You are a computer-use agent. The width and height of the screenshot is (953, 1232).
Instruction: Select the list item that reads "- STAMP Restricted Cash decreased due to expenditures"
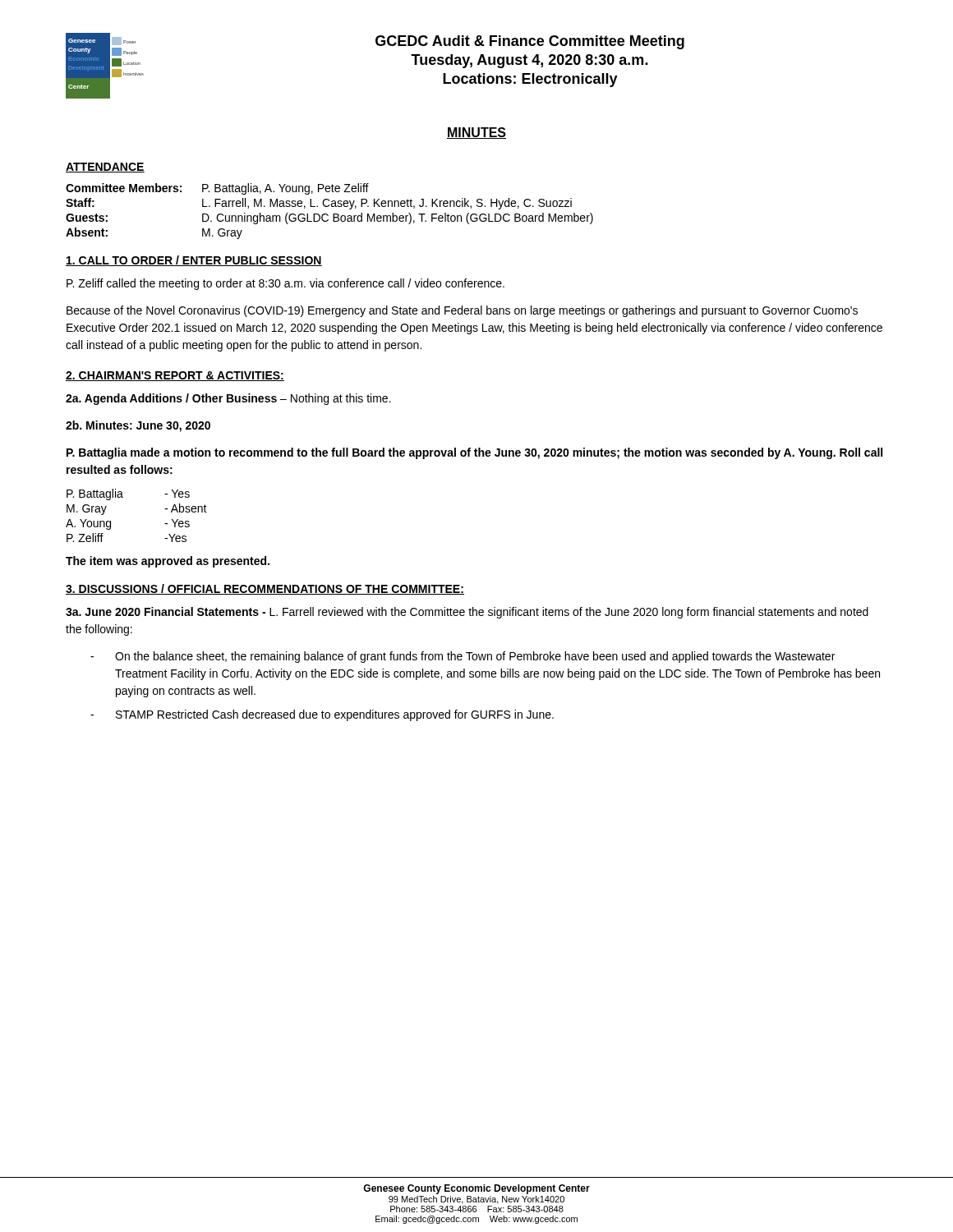click(x=476, y=715)
